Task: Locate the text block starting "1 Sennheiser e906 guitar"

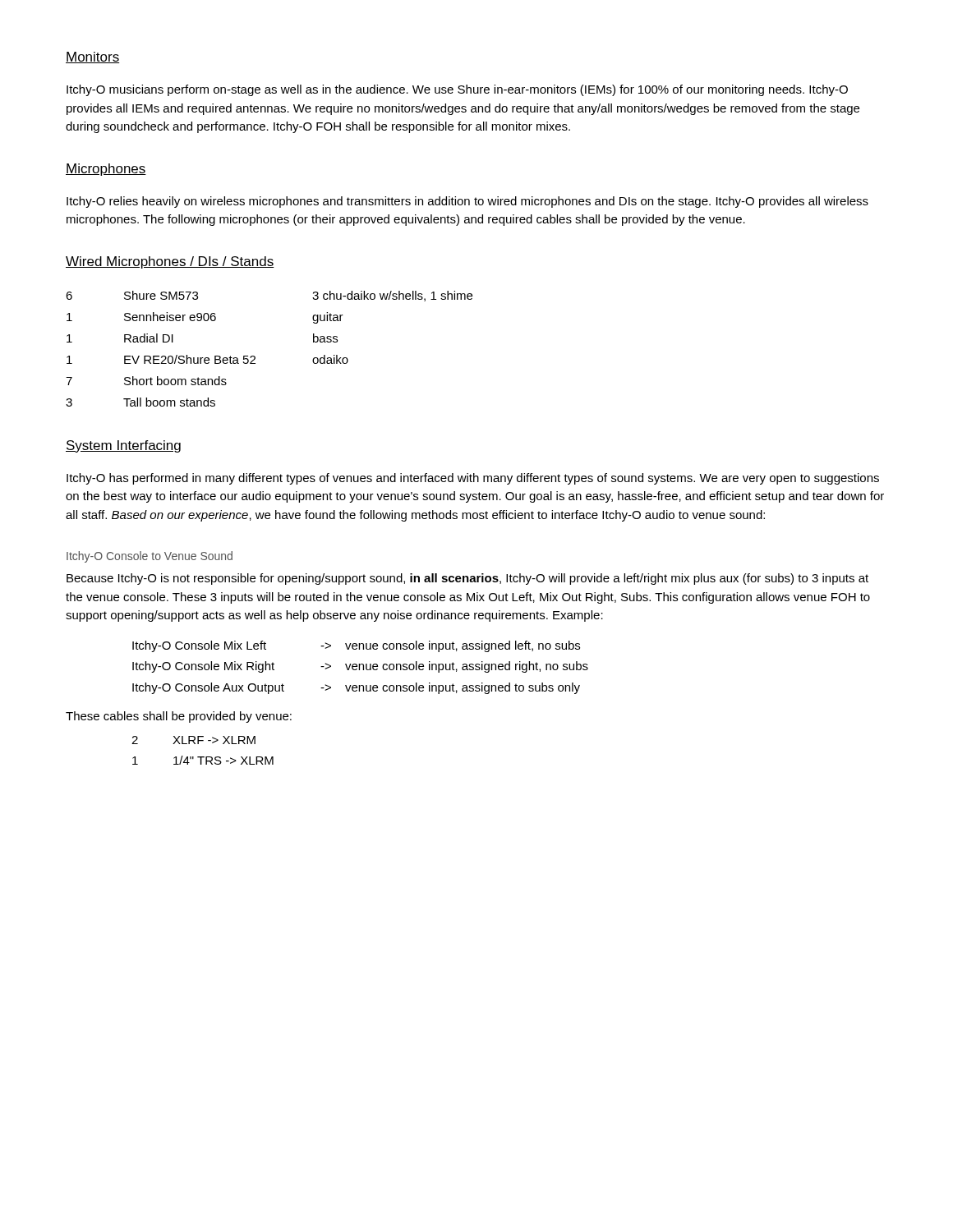Action: [x=345, y=317]
